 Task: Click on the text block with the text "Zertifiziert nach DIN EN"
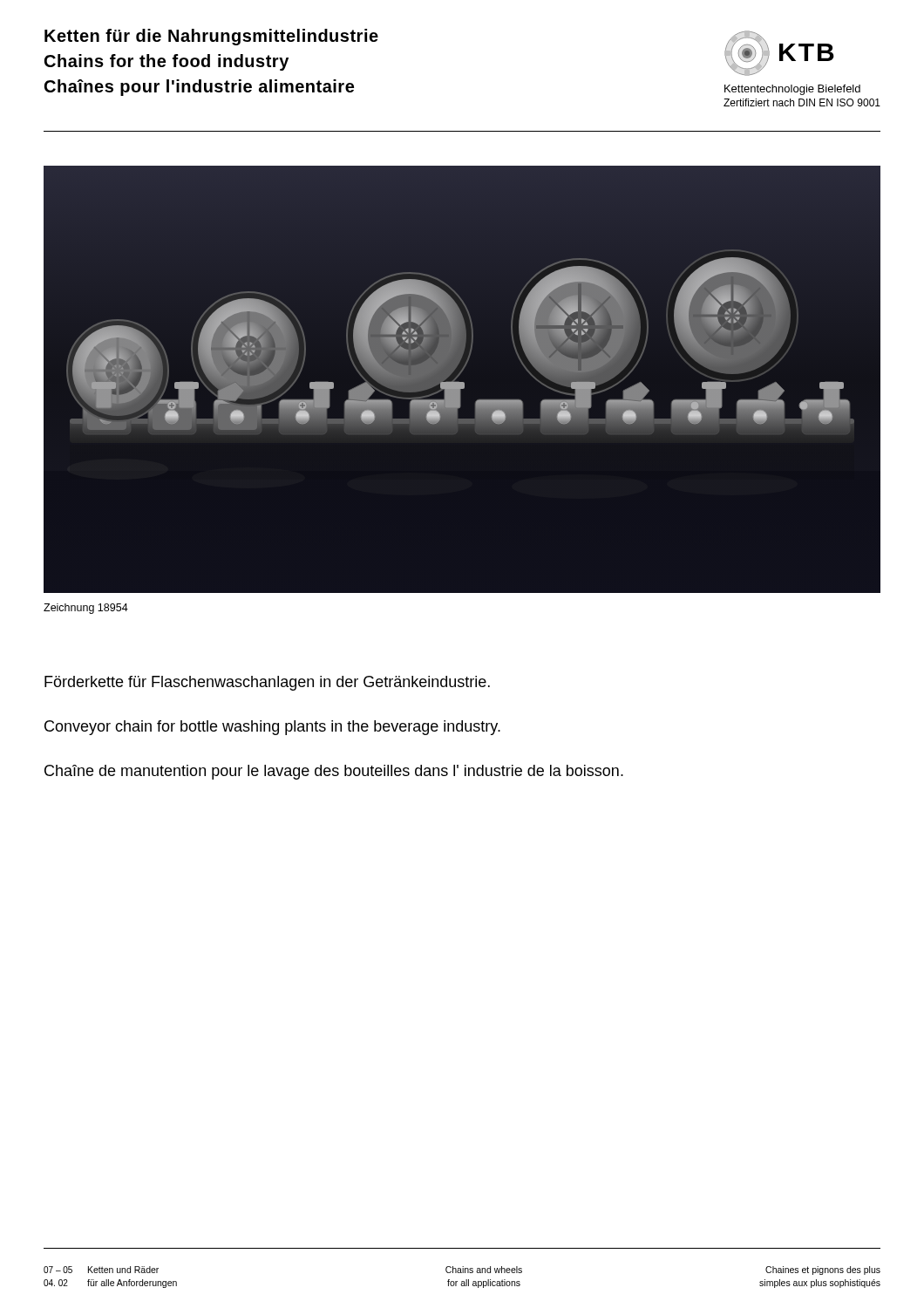(802, 103)
